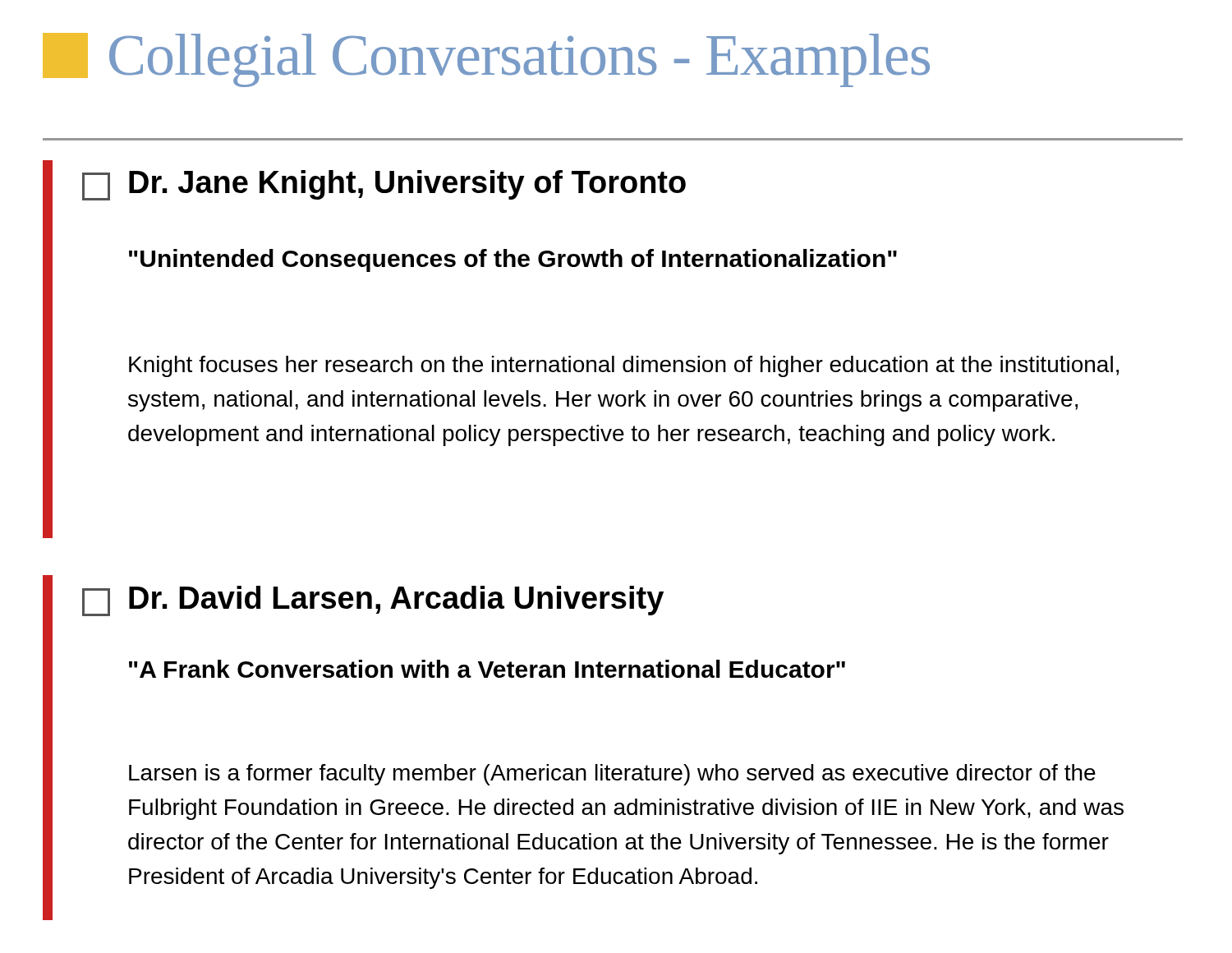The image size is (1232, 953).
Task: Locate the text ""A Frank Conversation with a Veteran International Educator""
Action: tap(487, 669)
